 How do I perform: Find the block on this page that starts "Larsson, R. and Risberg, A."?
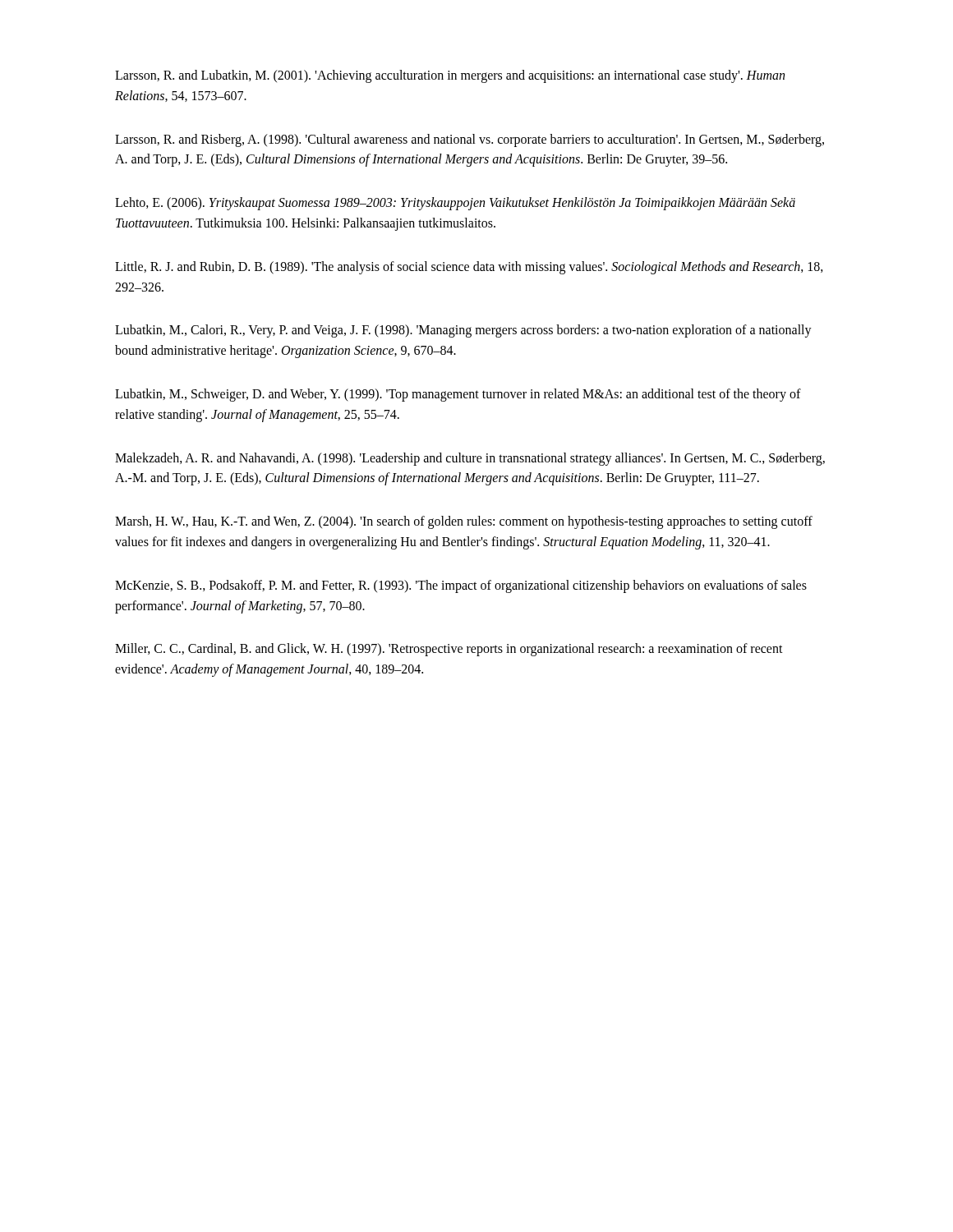(x=470, y=149)
